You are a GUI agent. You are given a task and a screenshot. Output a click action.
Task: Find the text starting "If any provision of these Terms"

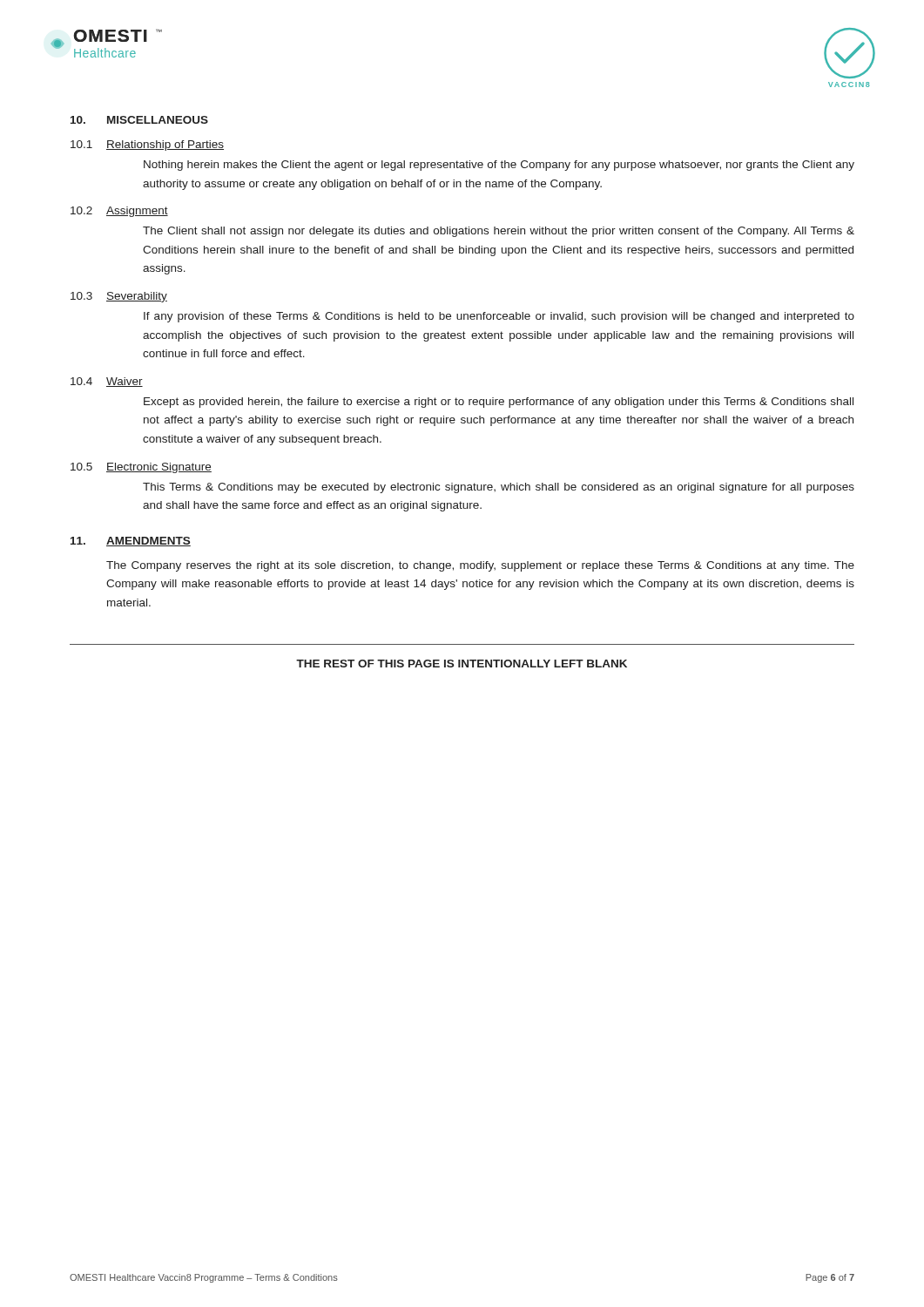(499, 335)
